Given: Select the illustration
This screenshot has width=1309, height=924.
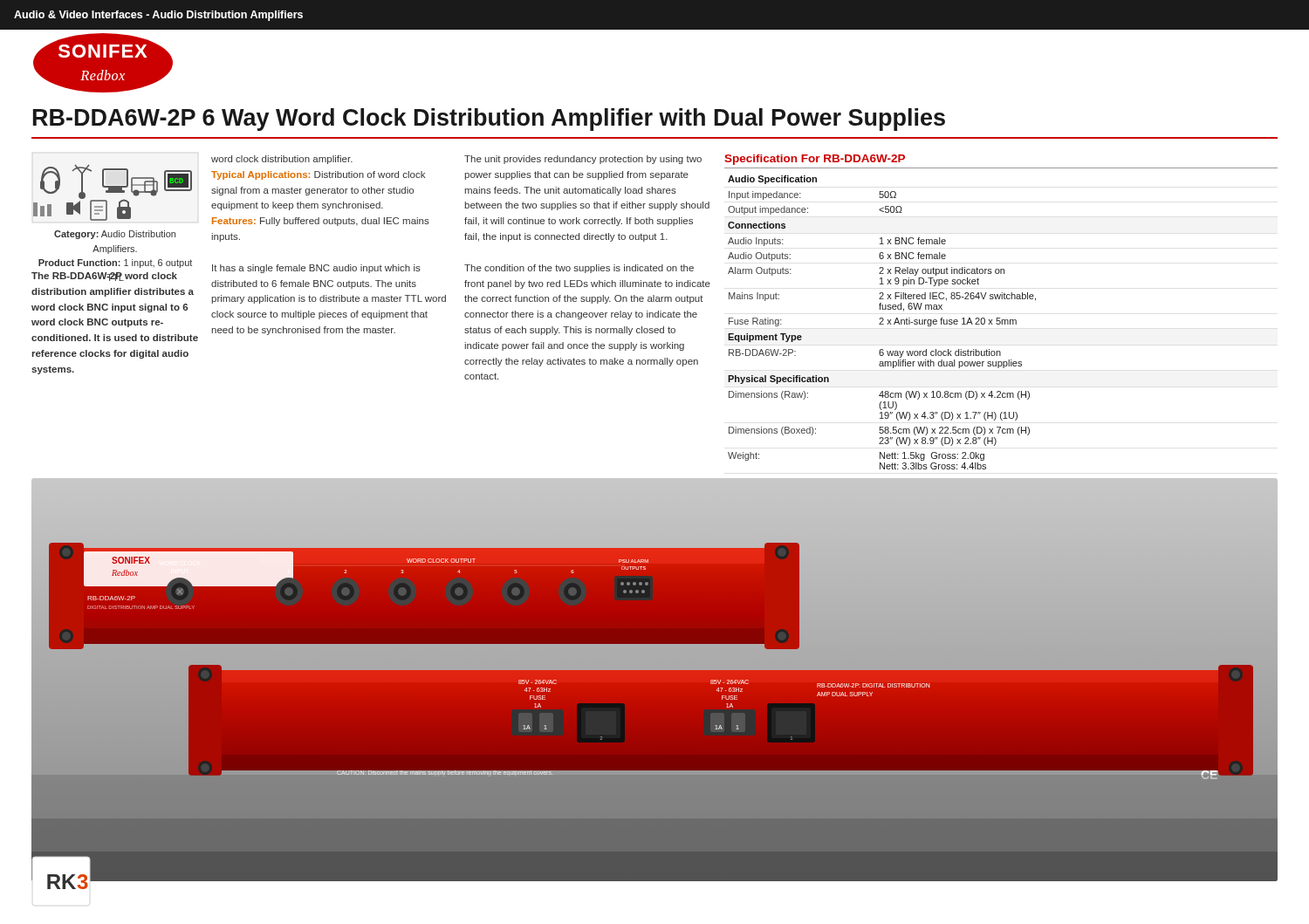Looking at the screenshot, I should point(115,188).
